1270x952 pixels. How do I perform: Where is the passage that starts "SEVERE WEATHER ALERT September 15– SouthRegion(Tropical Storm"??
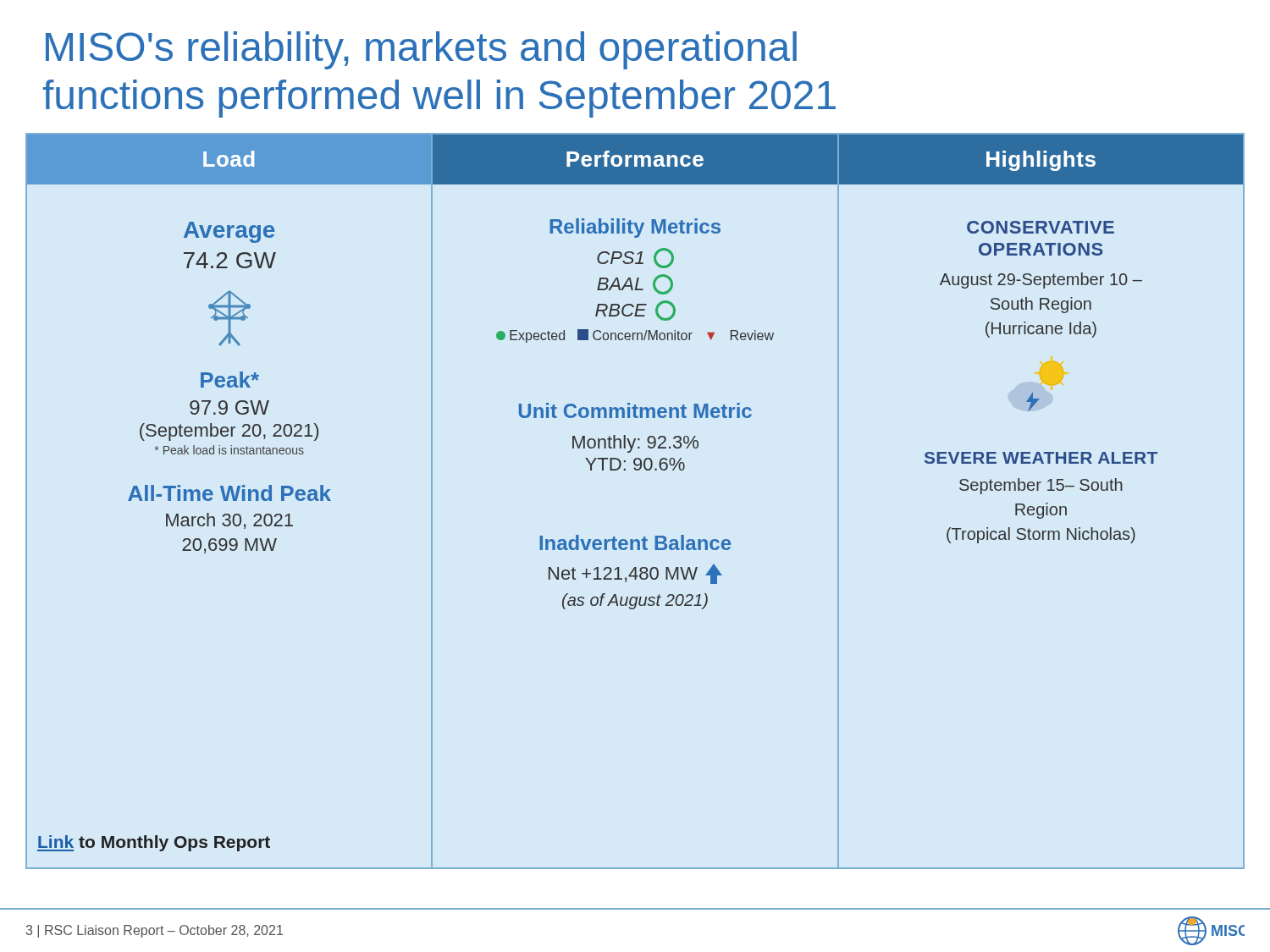1041,497
